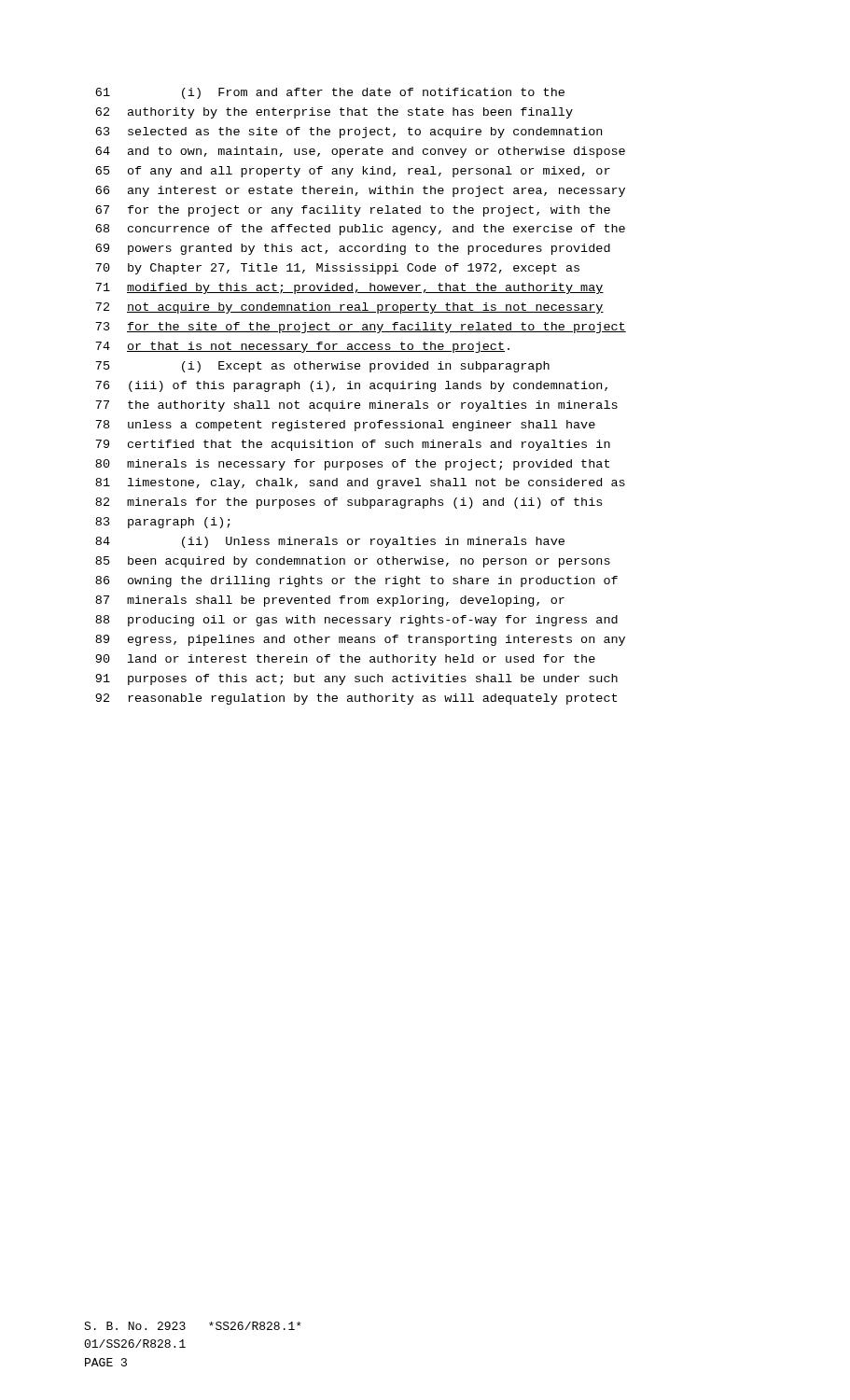Screen dimensions: 1400x850
Task: Select the passage starting "79 certified that"
Action: coord(430,445)
